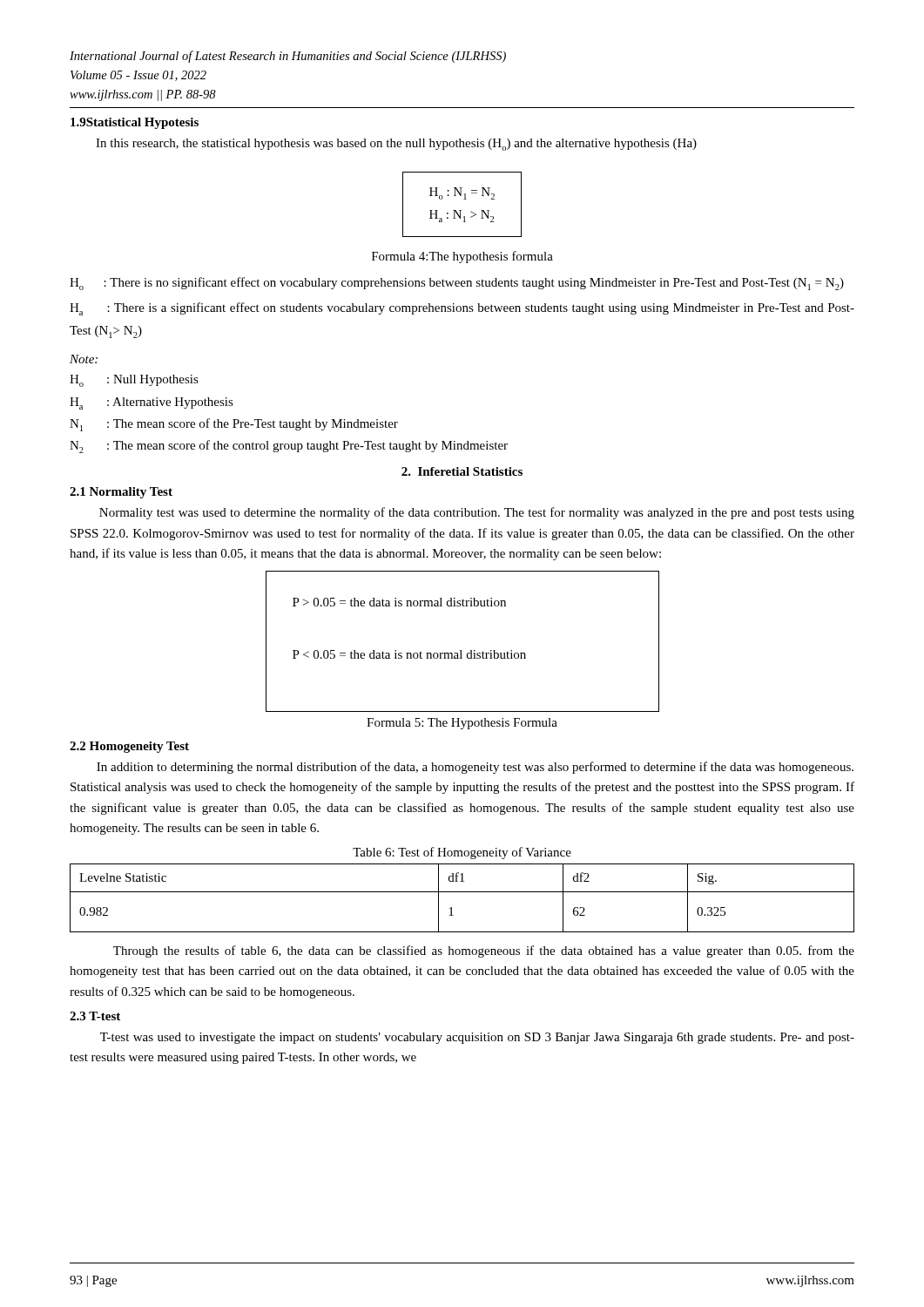924x1307 pixels.
Task: Select the table
Action: click(462, 898)
